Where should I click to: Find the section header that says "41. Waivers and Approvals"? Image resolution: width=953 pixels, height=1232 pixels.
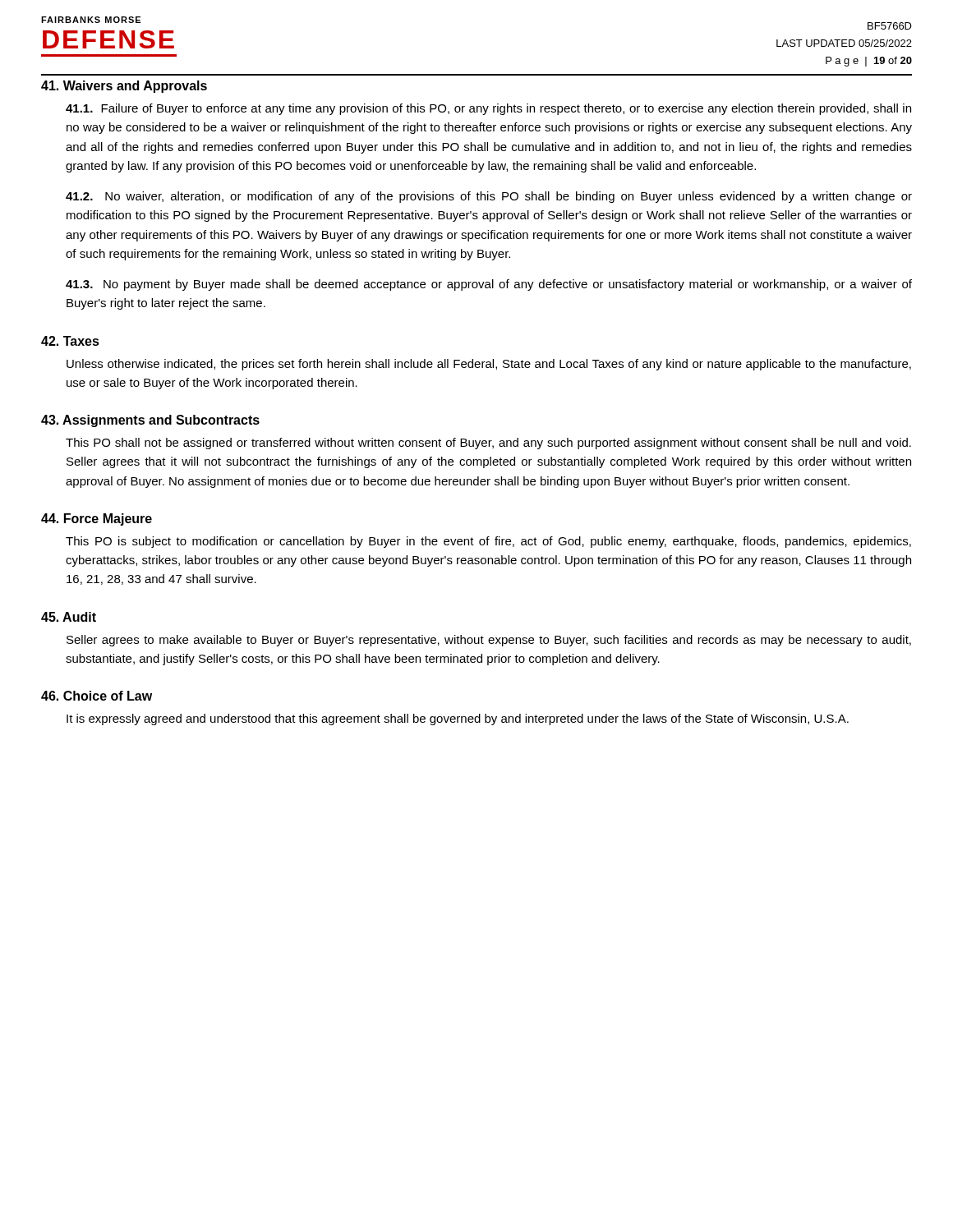[124, 86]
